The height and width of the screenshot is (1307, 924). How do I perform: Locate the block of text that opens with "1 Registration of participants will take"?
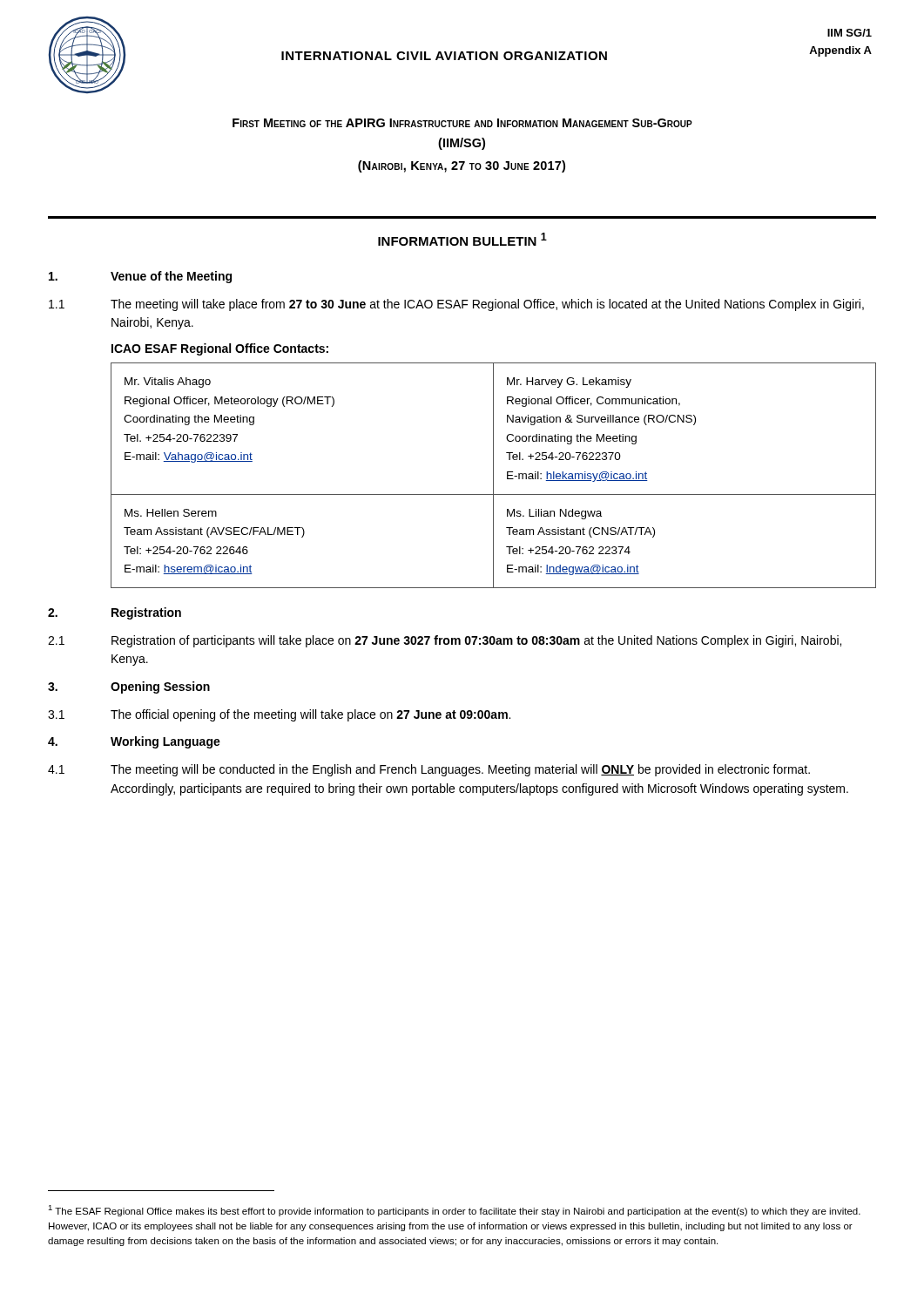[462, 650]
